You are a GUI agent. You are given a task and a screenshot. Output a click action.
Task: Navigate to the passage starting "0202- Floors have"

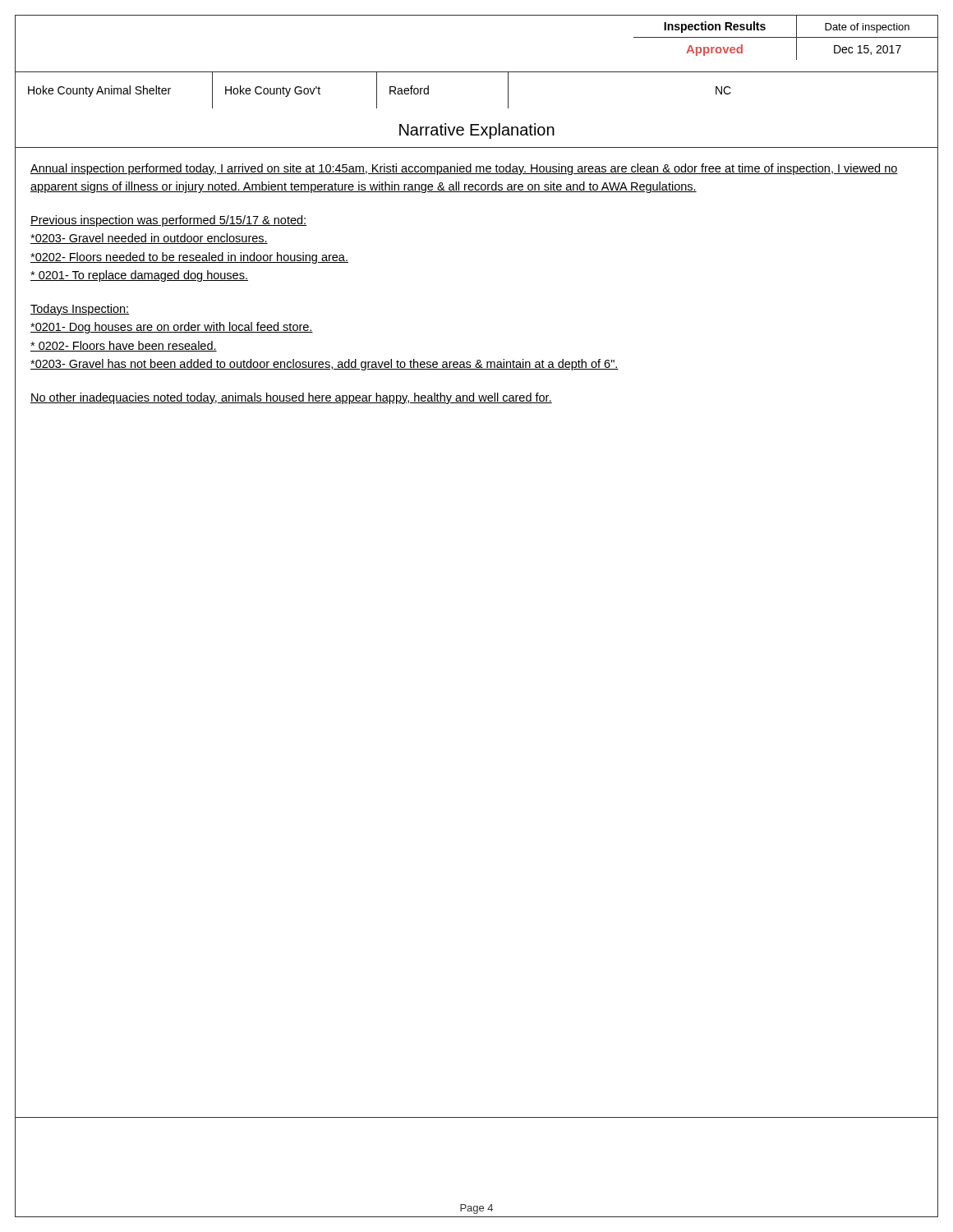tap(123, 346)
